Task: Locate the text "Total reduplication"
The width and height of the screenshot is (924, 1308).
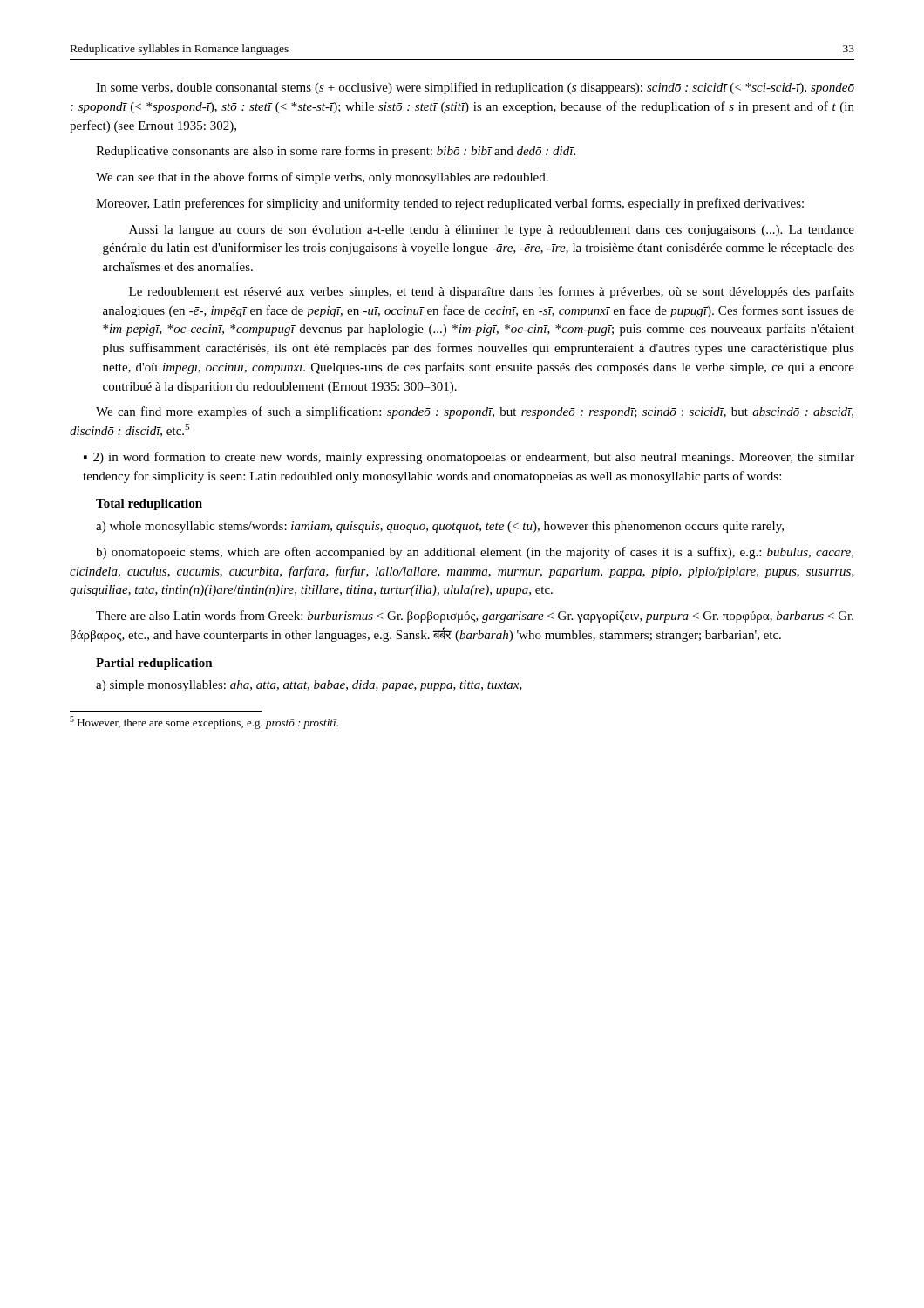Action: click(149, 504)
